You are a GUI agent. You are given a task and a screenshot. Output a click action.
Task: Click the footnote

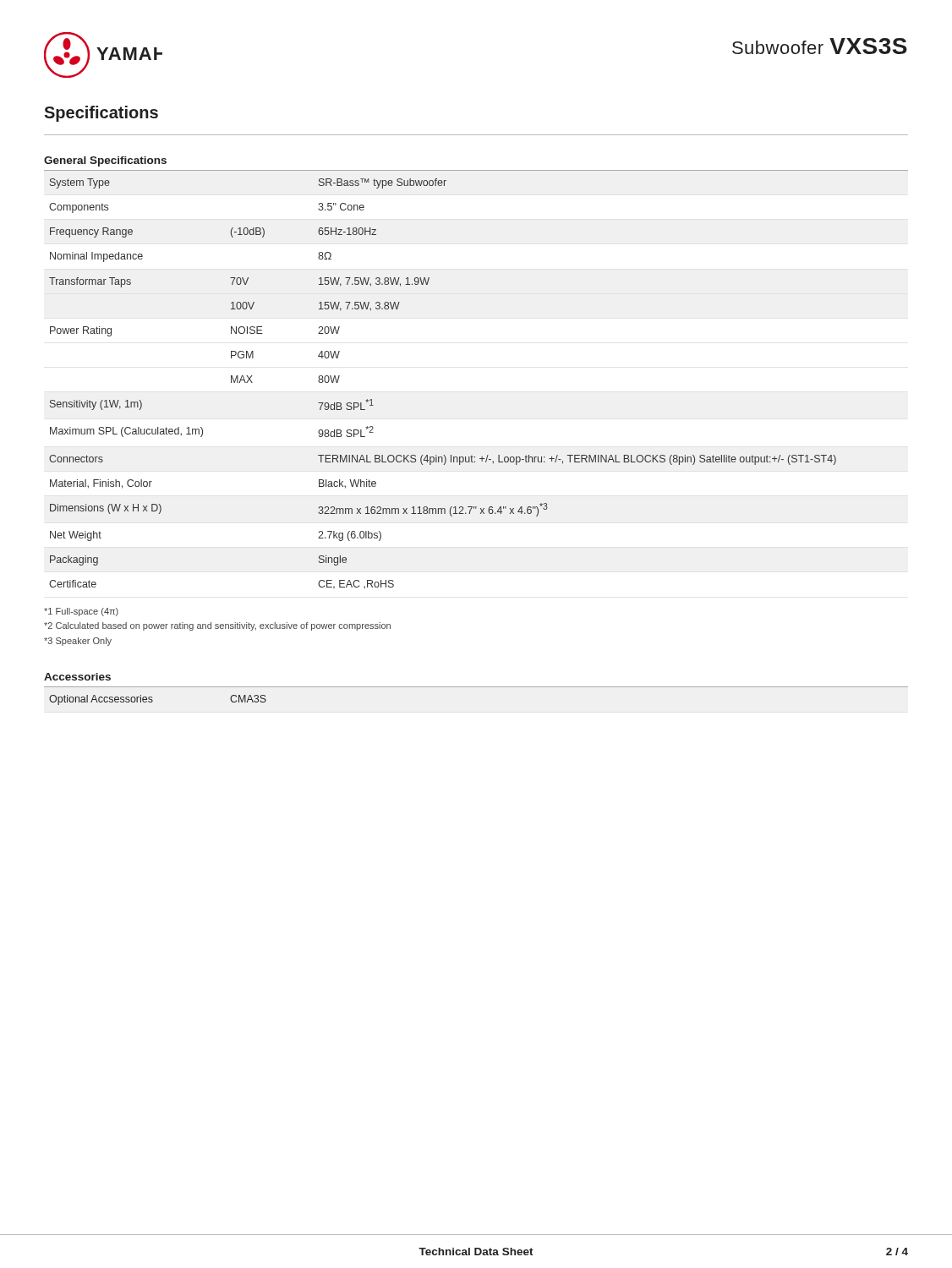218,626
